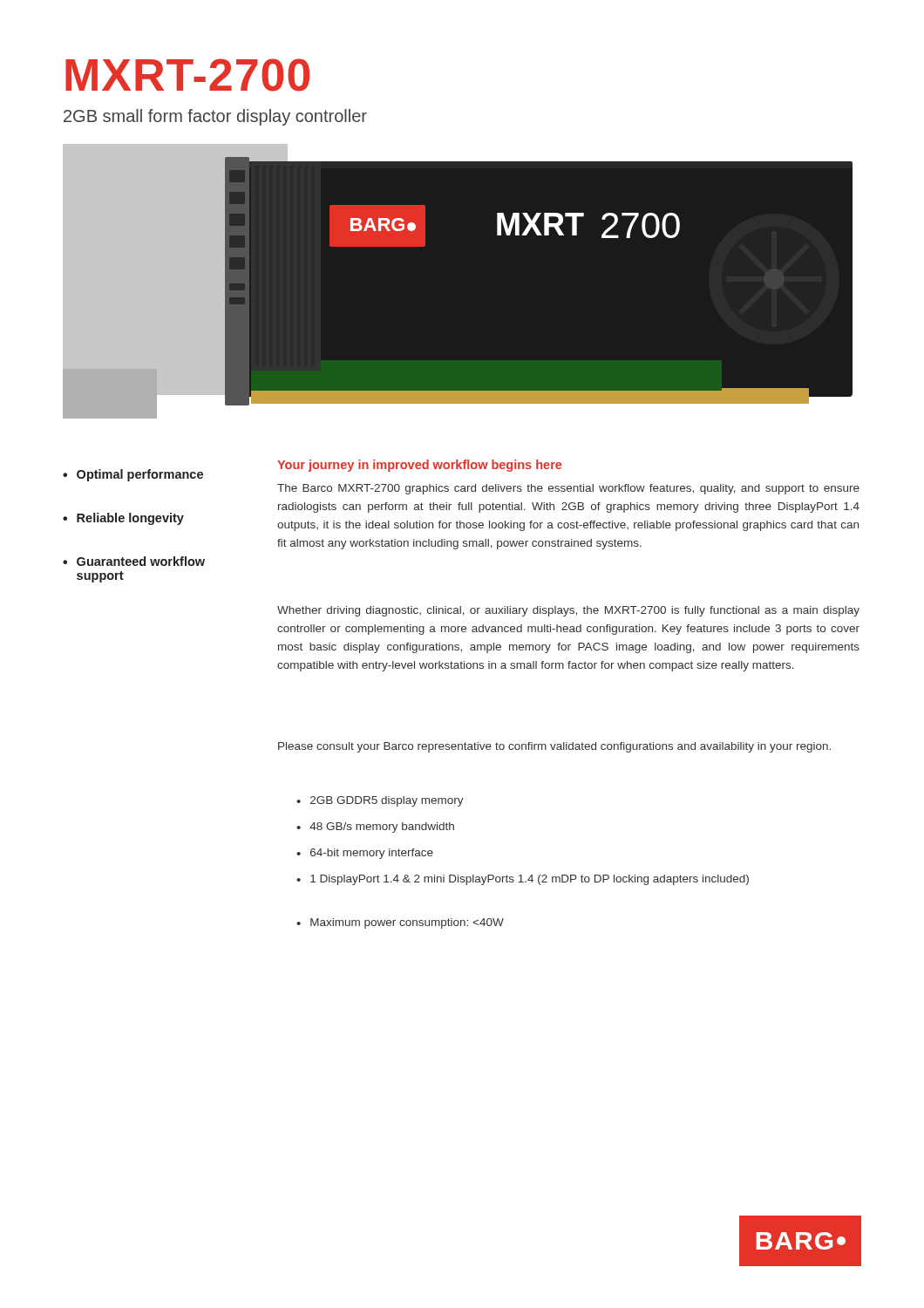Select the list item that reads "•1 DisplayPort 1.4 & 2"
This screenshot has height=1308, width=924.
click(x=523, y=880)
